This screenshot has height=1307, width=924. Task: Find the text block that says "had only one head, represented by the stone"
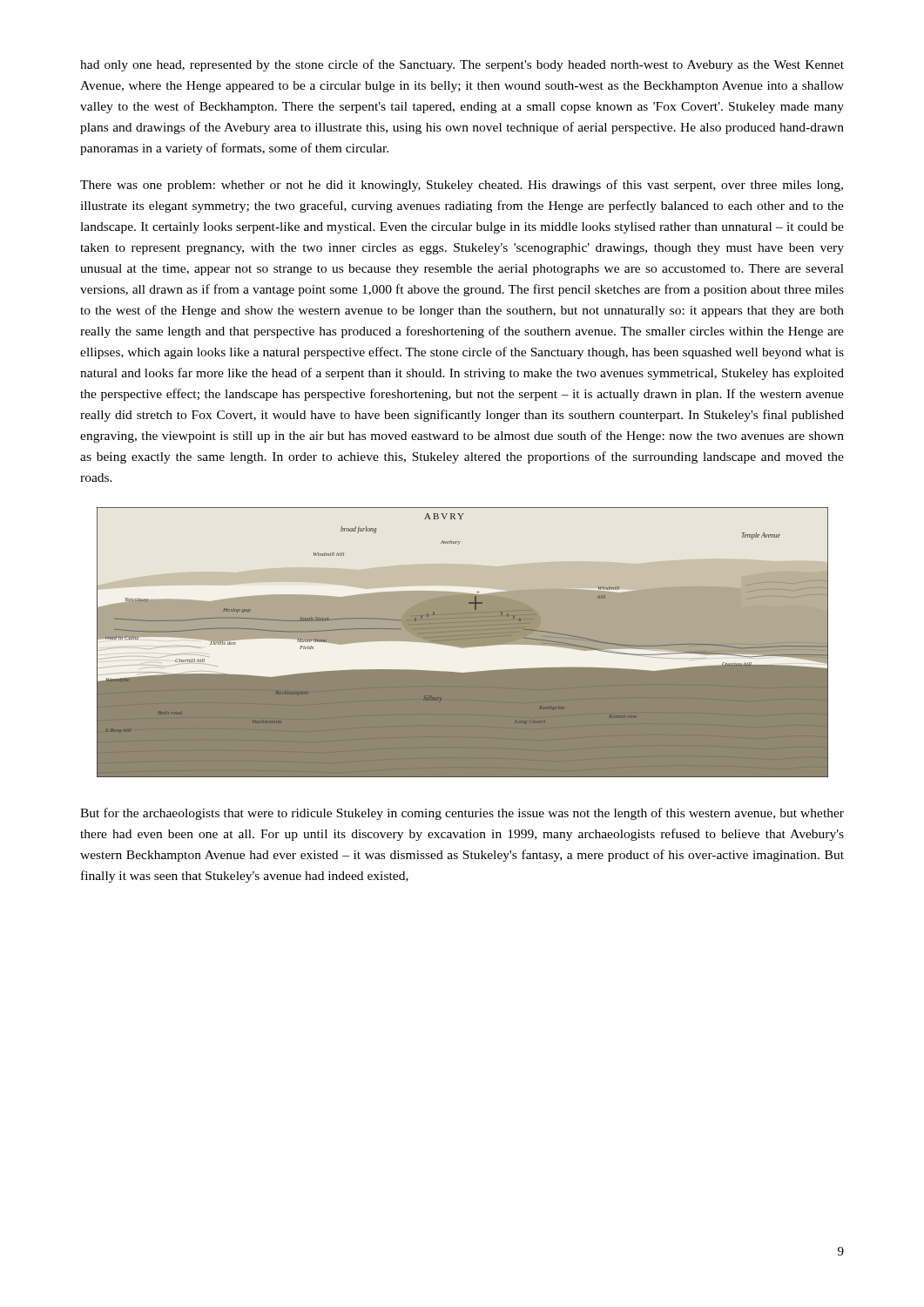tap(462, 106)
